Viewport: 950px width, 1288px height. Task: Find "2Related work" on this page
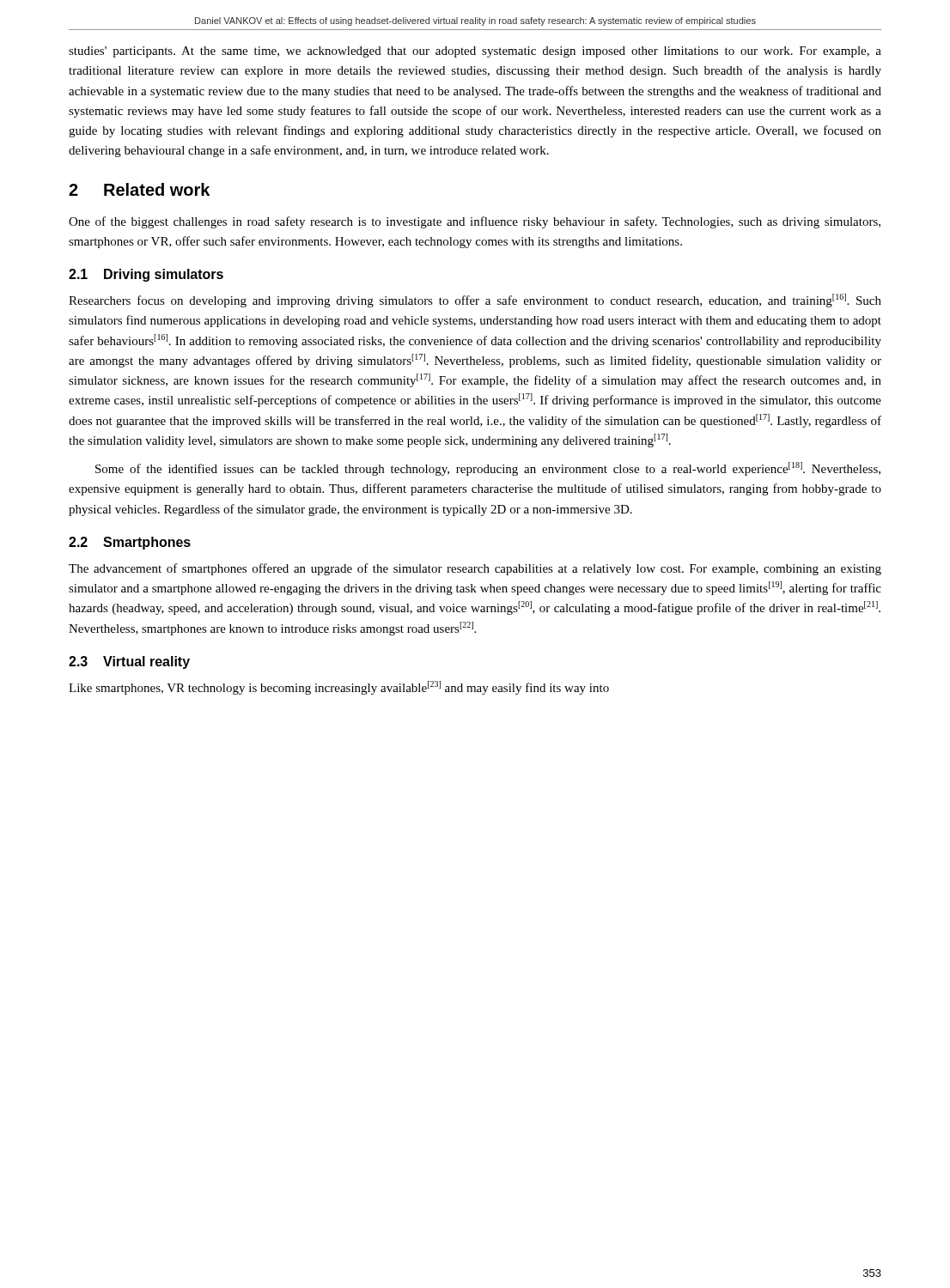click(139, 190)
